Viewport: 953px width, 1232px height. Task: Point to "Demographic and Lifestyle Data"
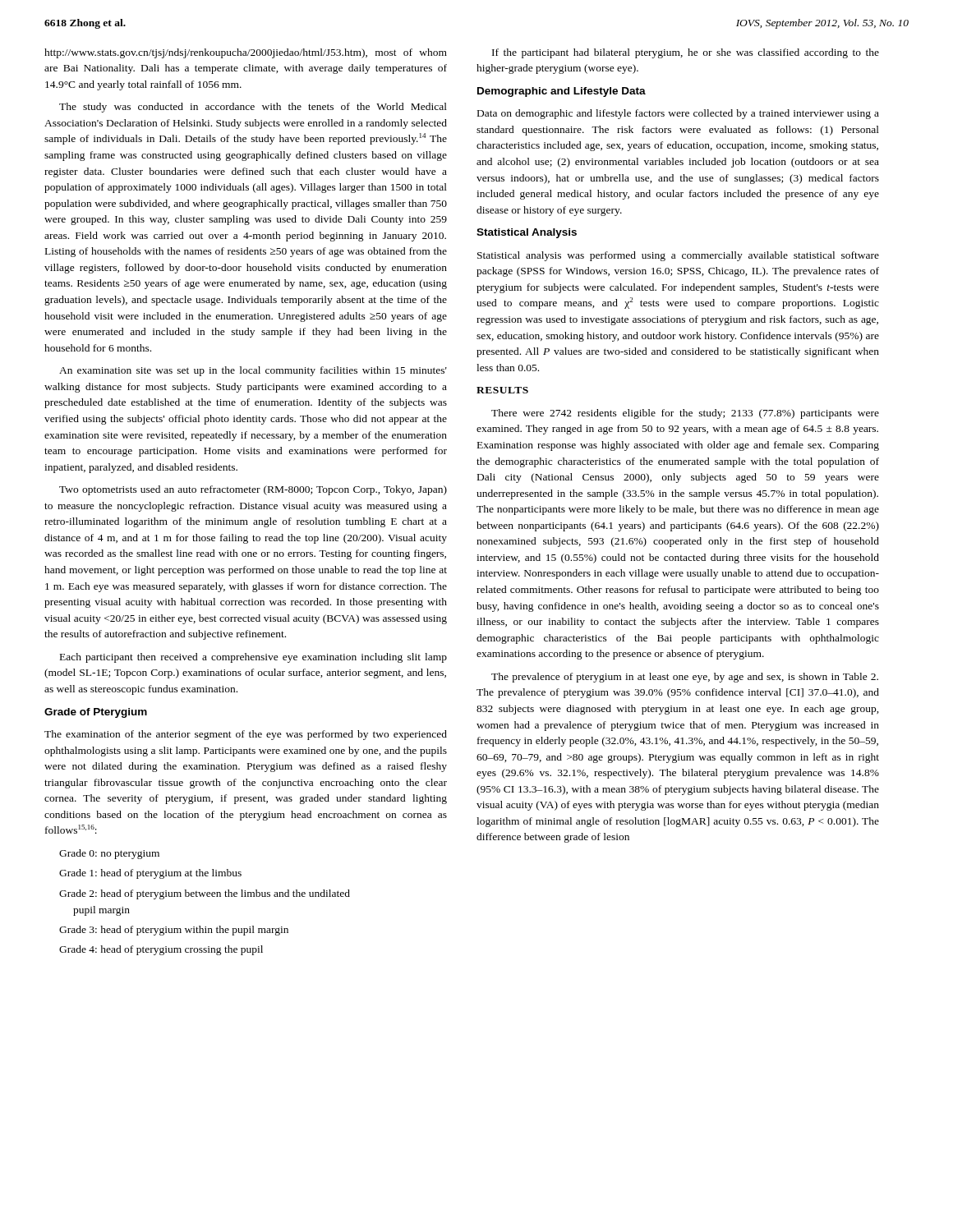[562, 92]
